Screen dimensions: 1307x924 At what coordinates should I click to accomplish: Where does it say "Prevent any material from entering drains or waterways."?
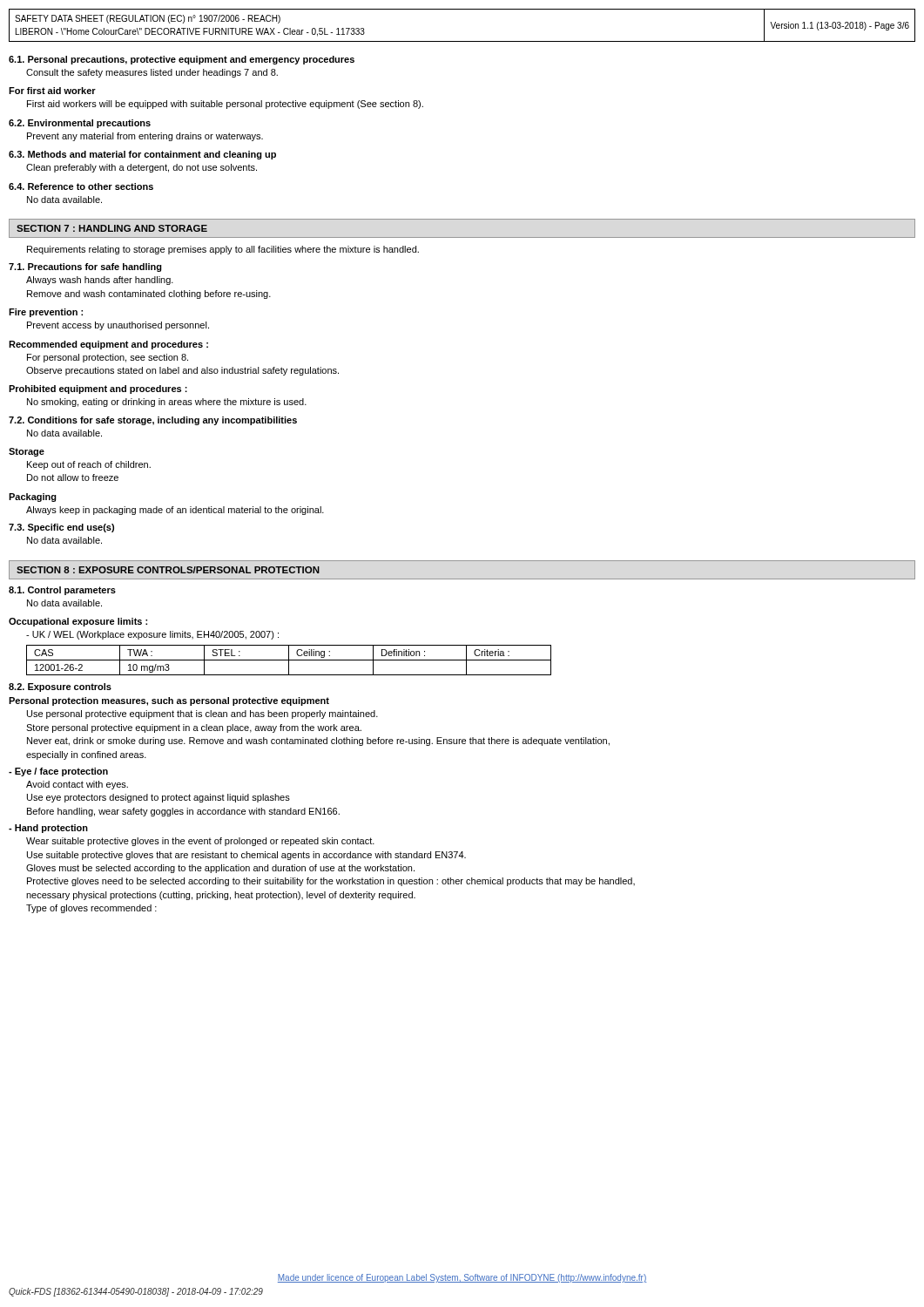click(145, 136)
